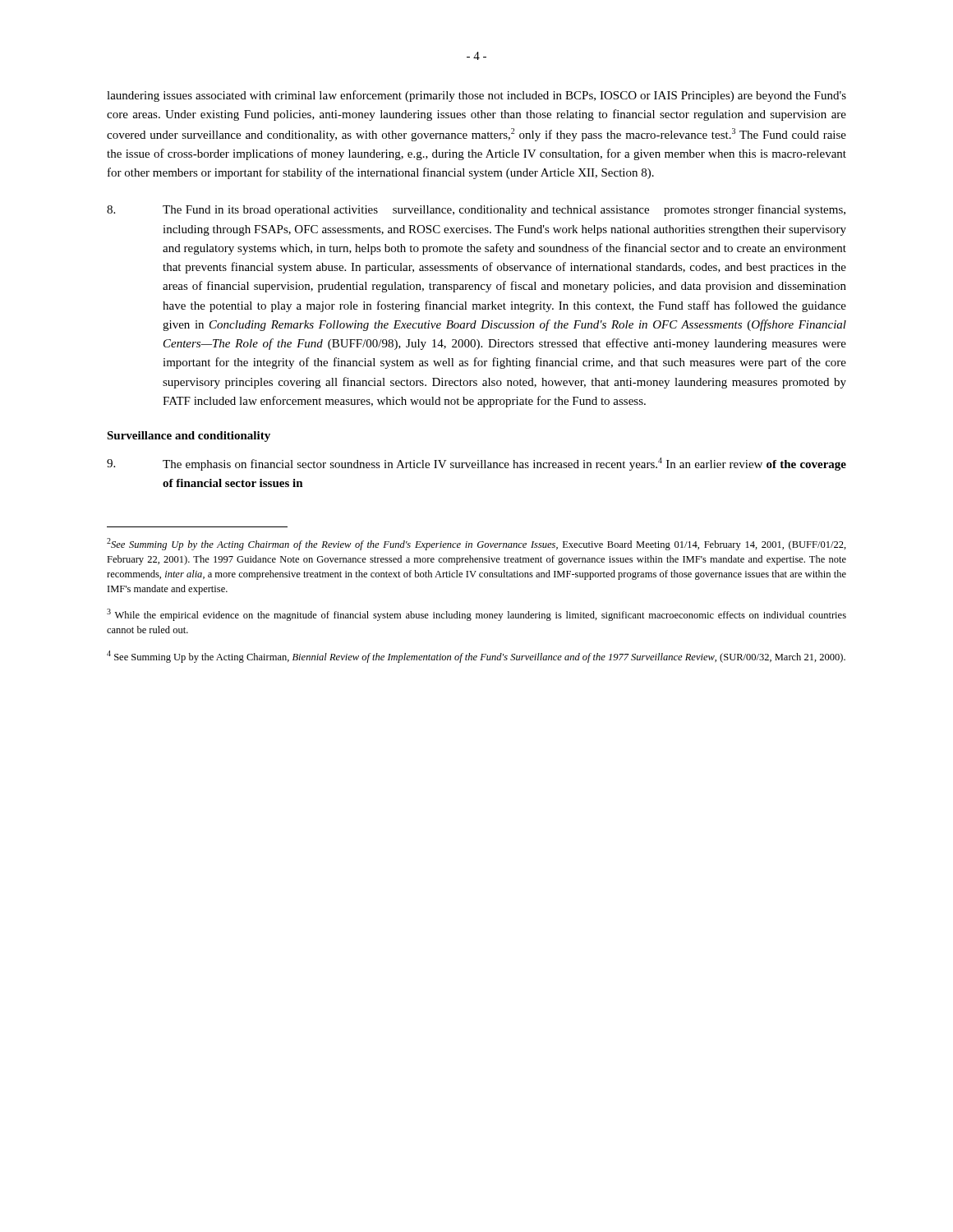Image resolution: width=953 pixels, height=1232 pixels.
Task: Locate the block of text that opens with "4 See Summing"
Action: [x=476, y=656]
